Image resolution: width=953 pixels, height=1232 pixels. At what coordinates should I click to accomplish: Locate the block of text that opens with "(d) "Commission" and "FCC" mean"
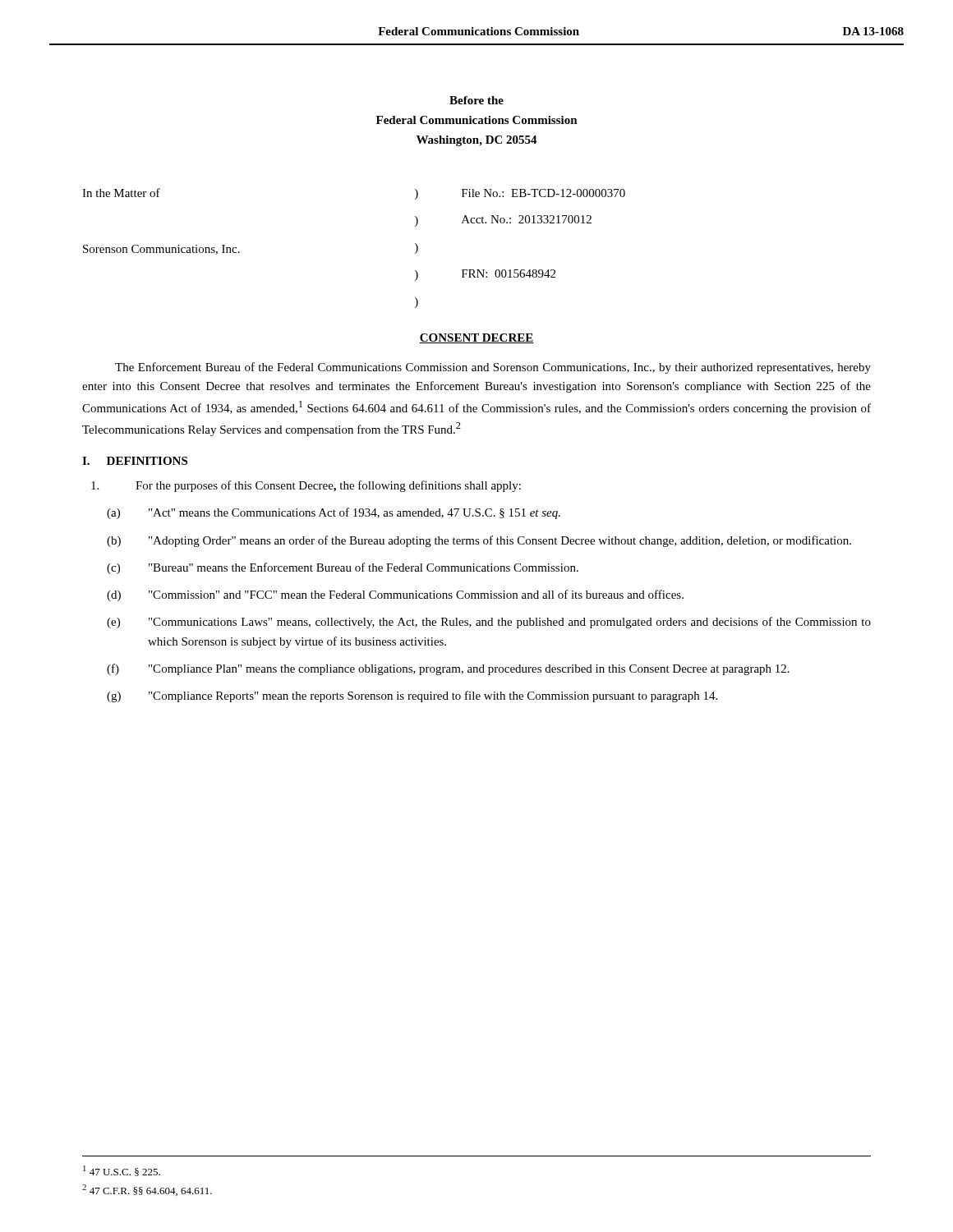(x=476, y=595)
